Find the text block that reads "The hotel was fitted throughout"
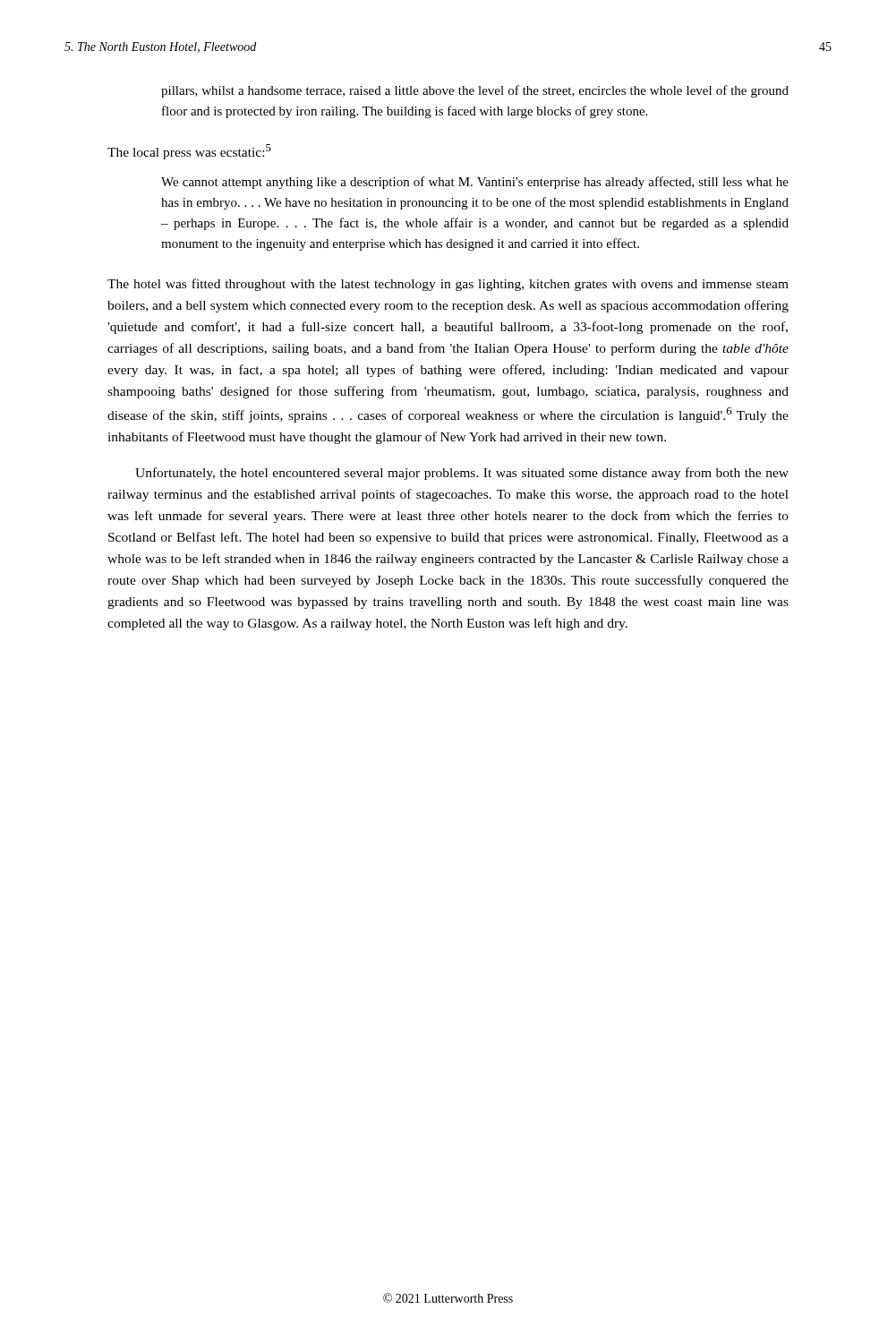Viewport: 896px width, 1343px height. (448, 360)
